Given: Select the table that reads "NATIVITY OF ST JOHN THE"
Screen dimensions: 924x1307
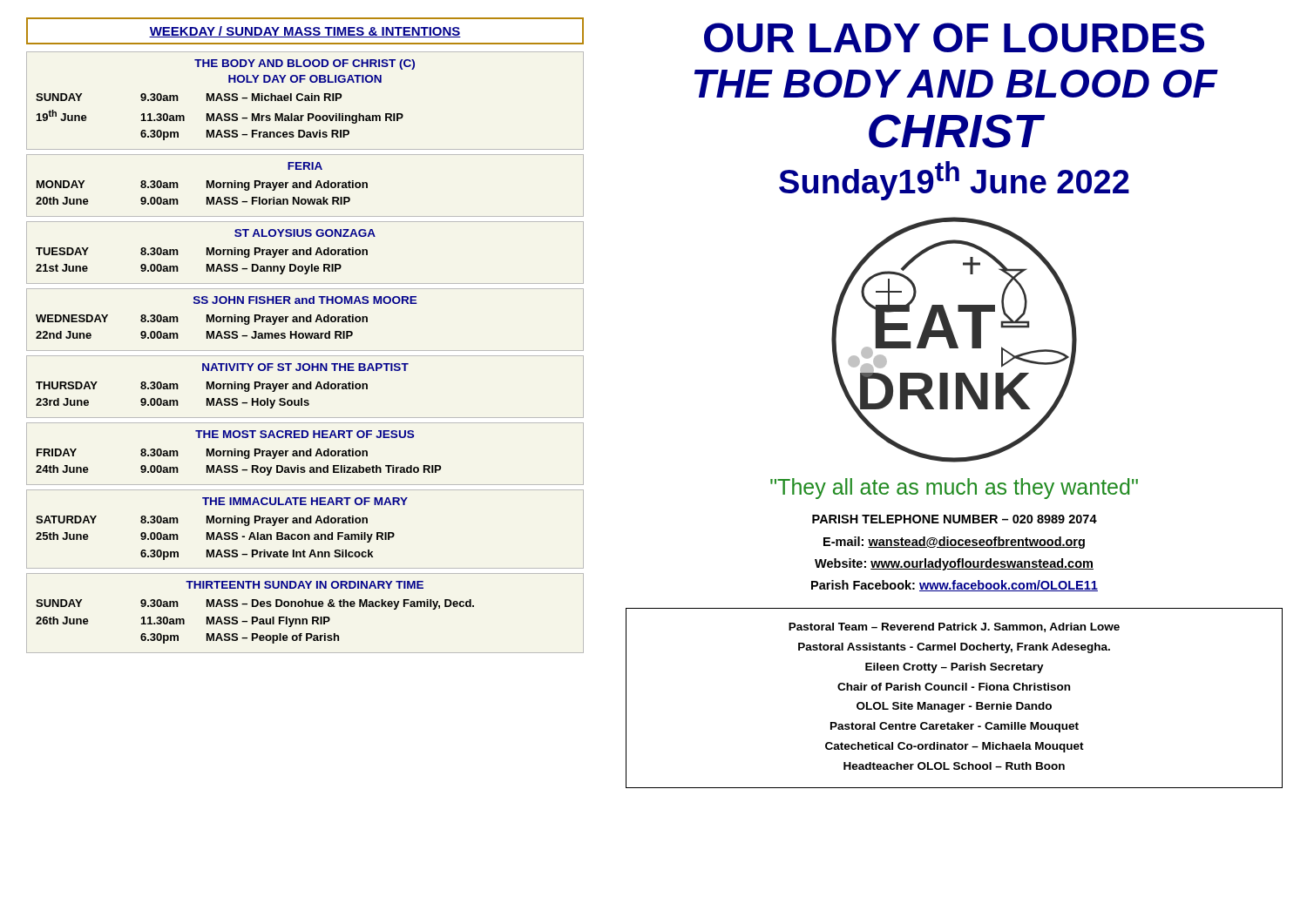Looking at the screenshot, I should pos(305,387).
